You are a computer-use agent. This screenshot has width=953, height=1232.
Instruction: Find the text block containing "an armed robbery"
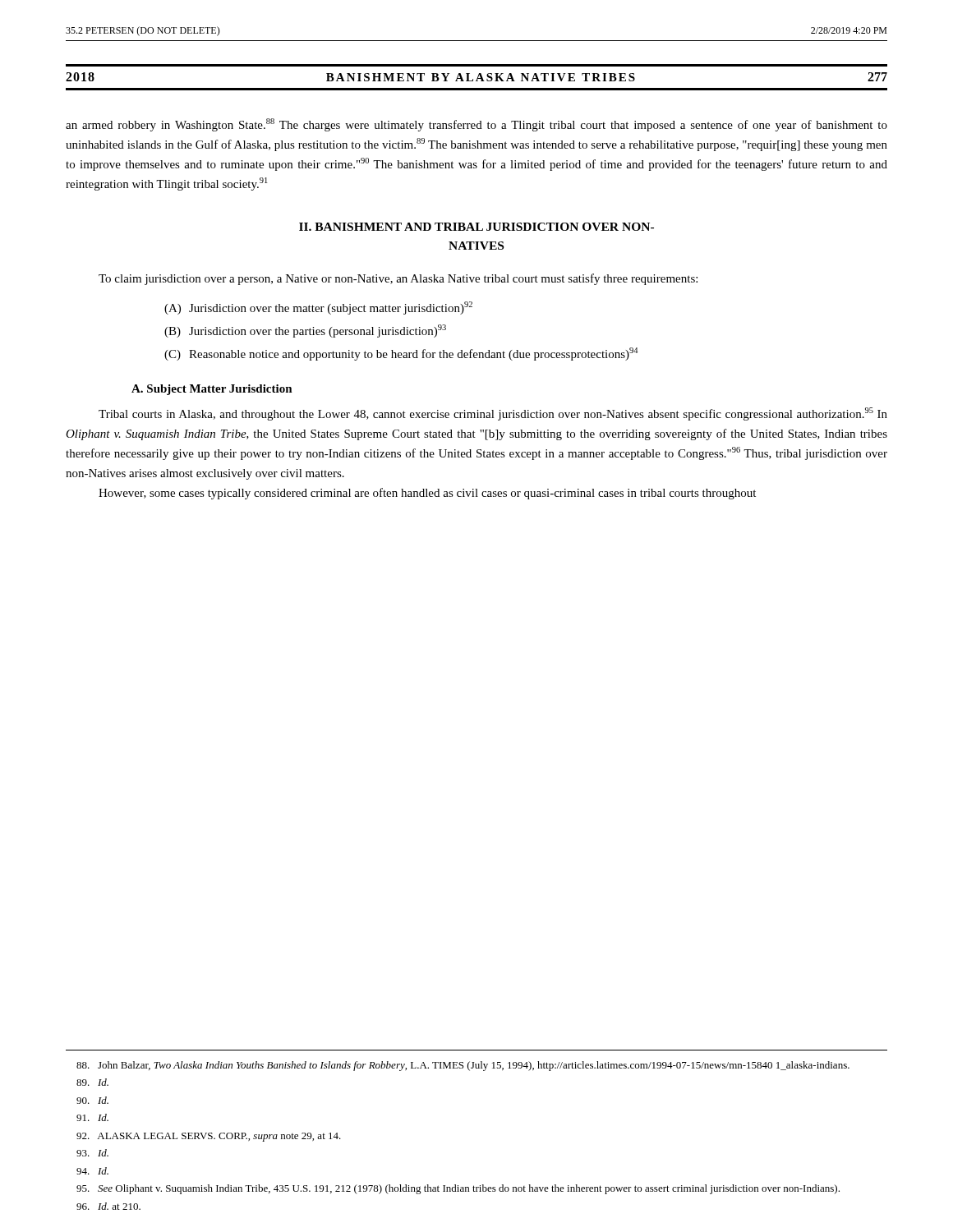pyautogui.click(x=476, y=154)
